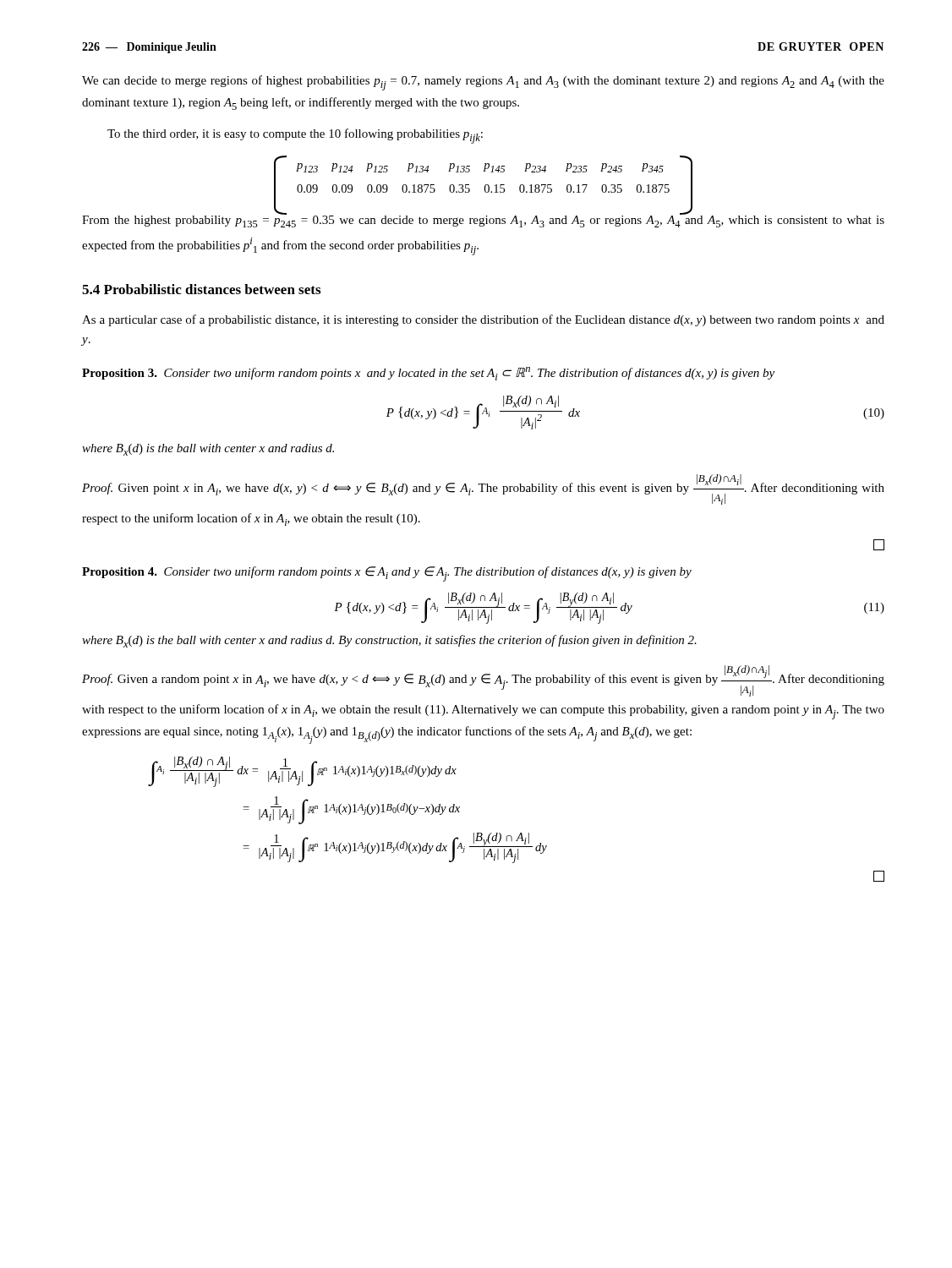Navigate to the region starting "Proposition 4. Consider"
This screenshot has height=1268, width=952.
[387, 573]
